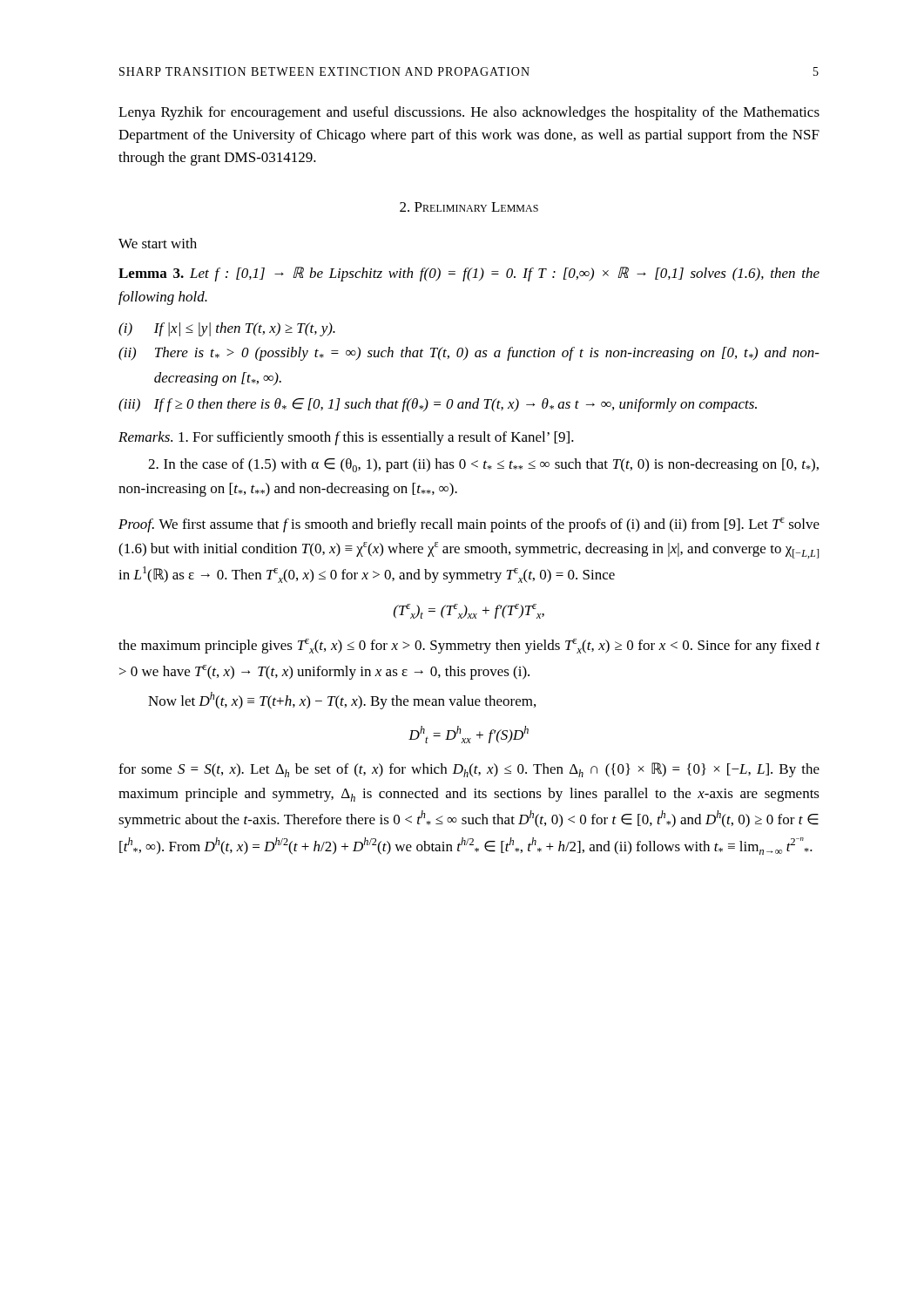Locate the text block with the text "Remarks. 1. For sufficiently smooth f this"
Viewport: 924px width, 1307px height.
point(346,437)
